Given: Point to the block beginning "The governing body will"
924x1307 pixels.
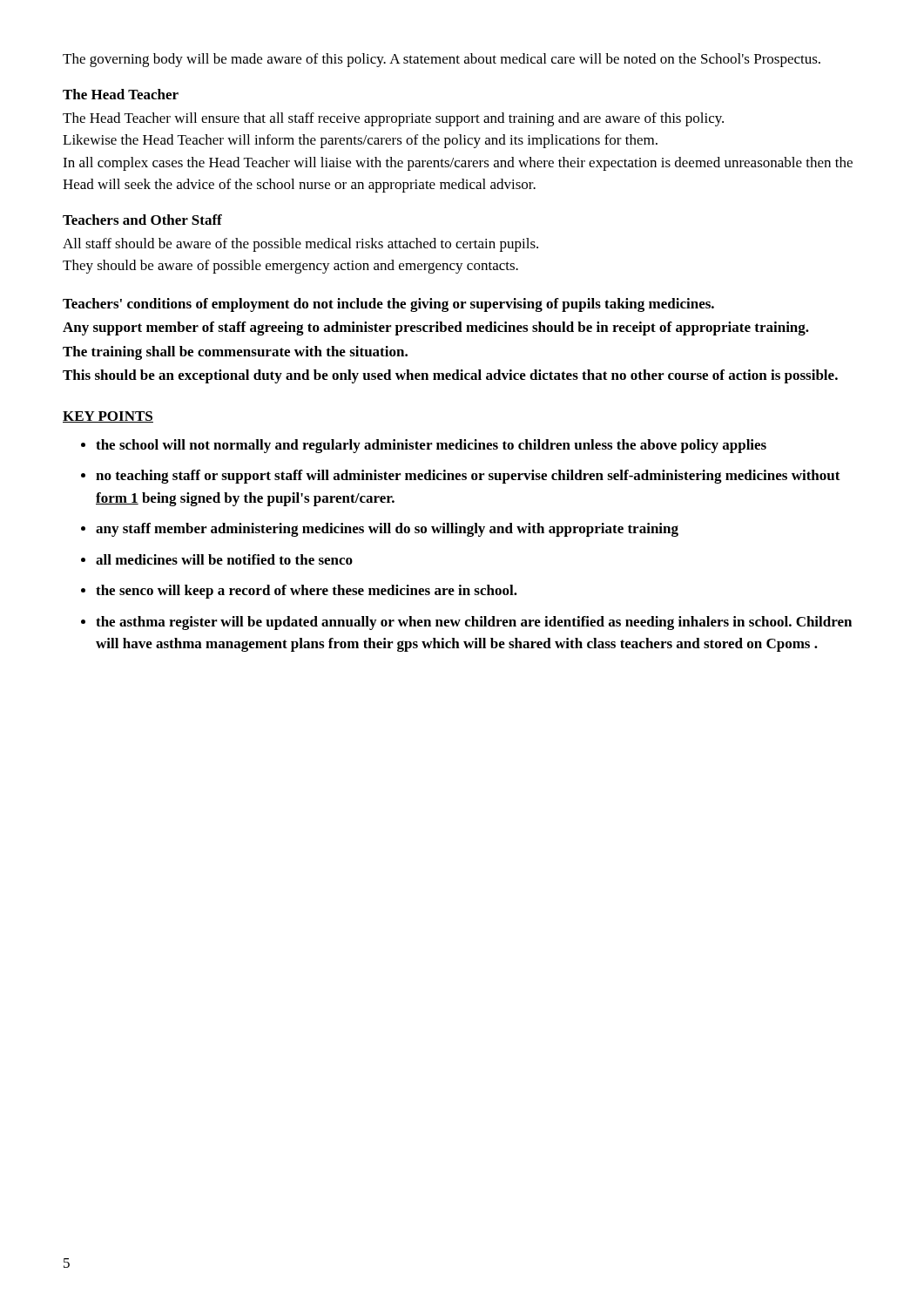Looking at the screenshot, I should pos(442,59).
